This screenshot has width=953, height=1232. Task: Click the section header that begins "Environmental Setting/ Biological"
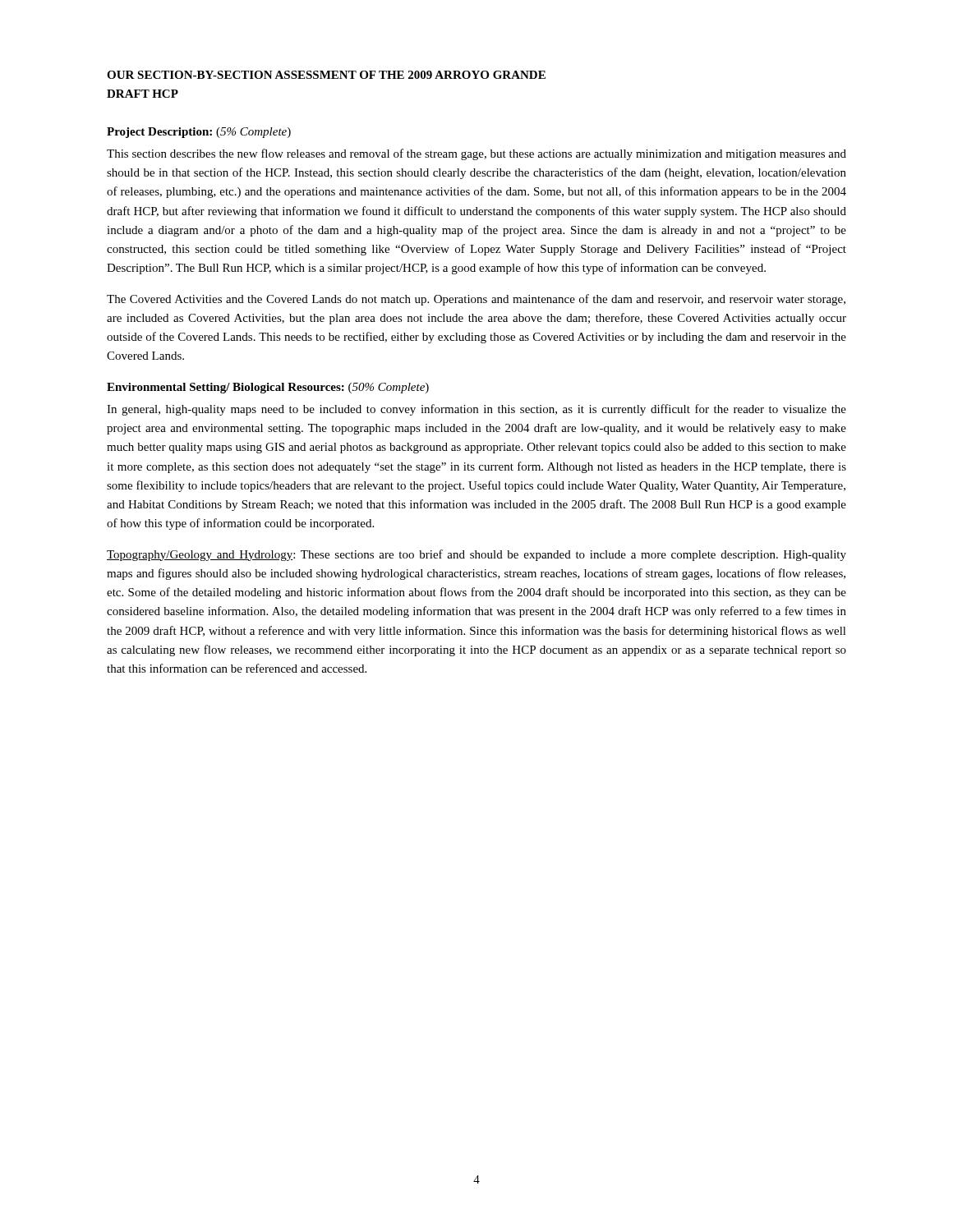268,388
